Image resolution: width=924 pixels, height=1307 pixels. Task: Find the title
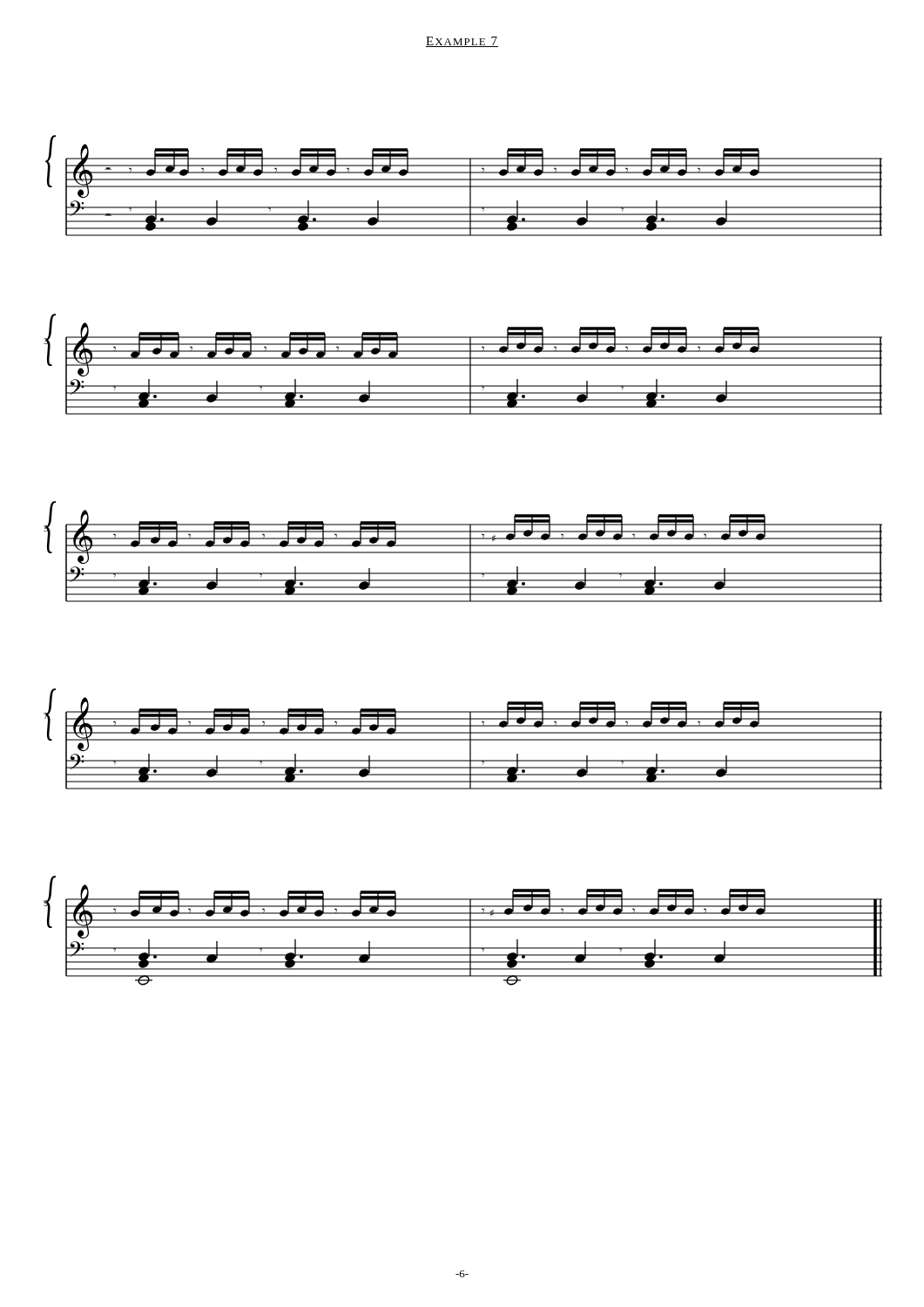[462, 41]
